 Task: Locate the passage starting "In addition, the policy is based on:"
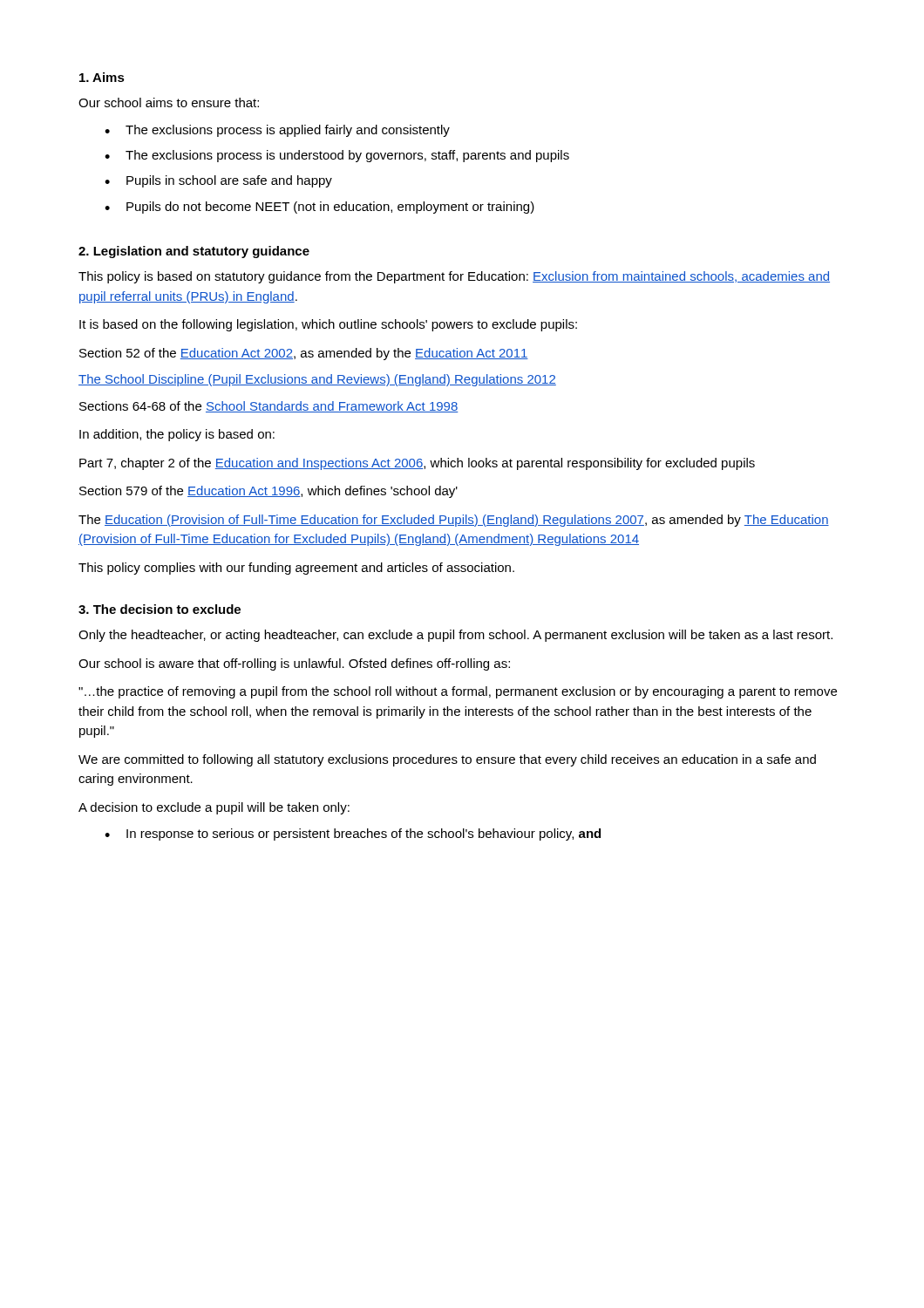pyautogui.click(x=177, y=434)
